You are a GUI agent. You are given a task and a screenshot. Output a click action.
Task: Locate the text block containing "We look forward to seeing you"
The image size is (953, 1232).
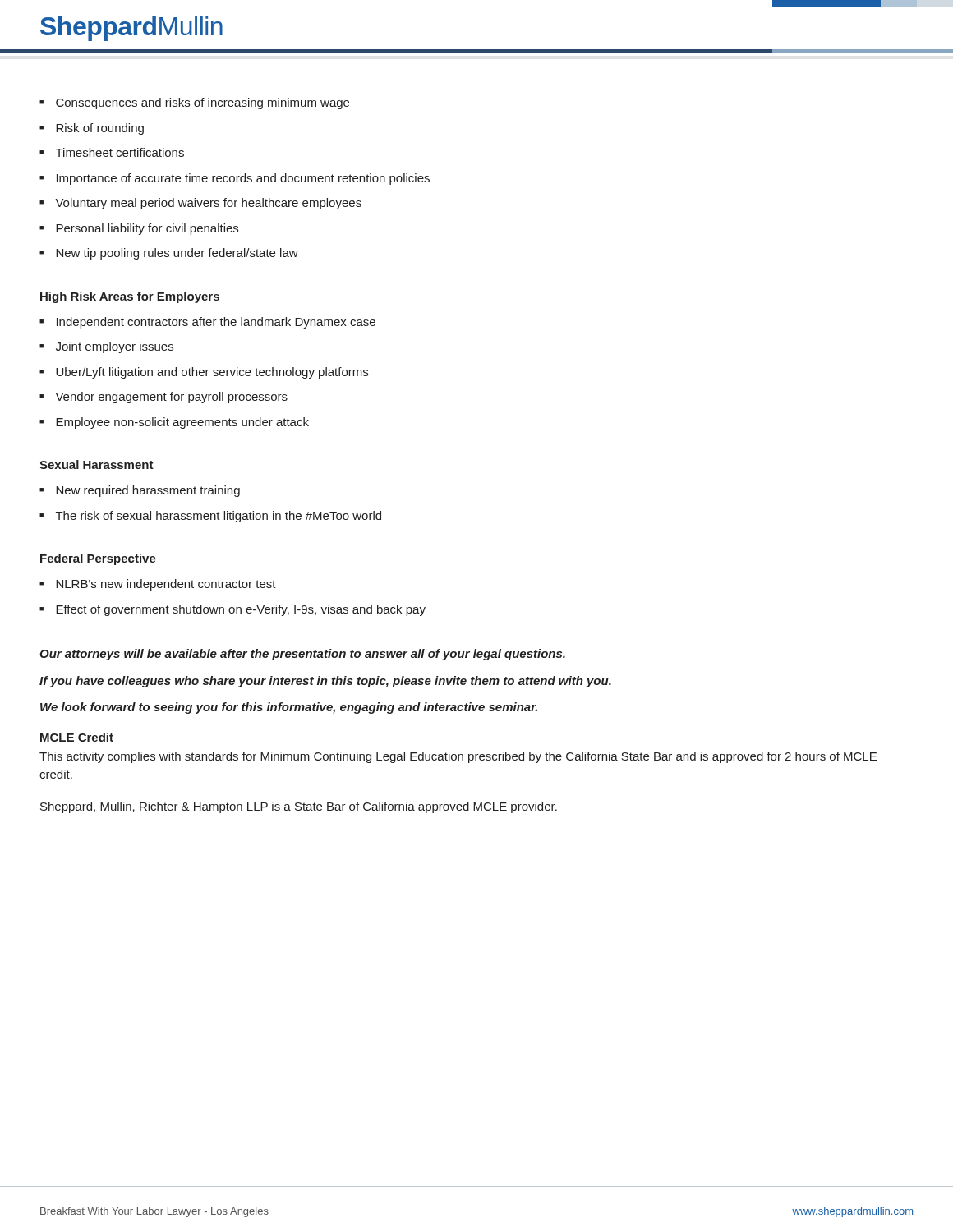click(x=289, y=707)
